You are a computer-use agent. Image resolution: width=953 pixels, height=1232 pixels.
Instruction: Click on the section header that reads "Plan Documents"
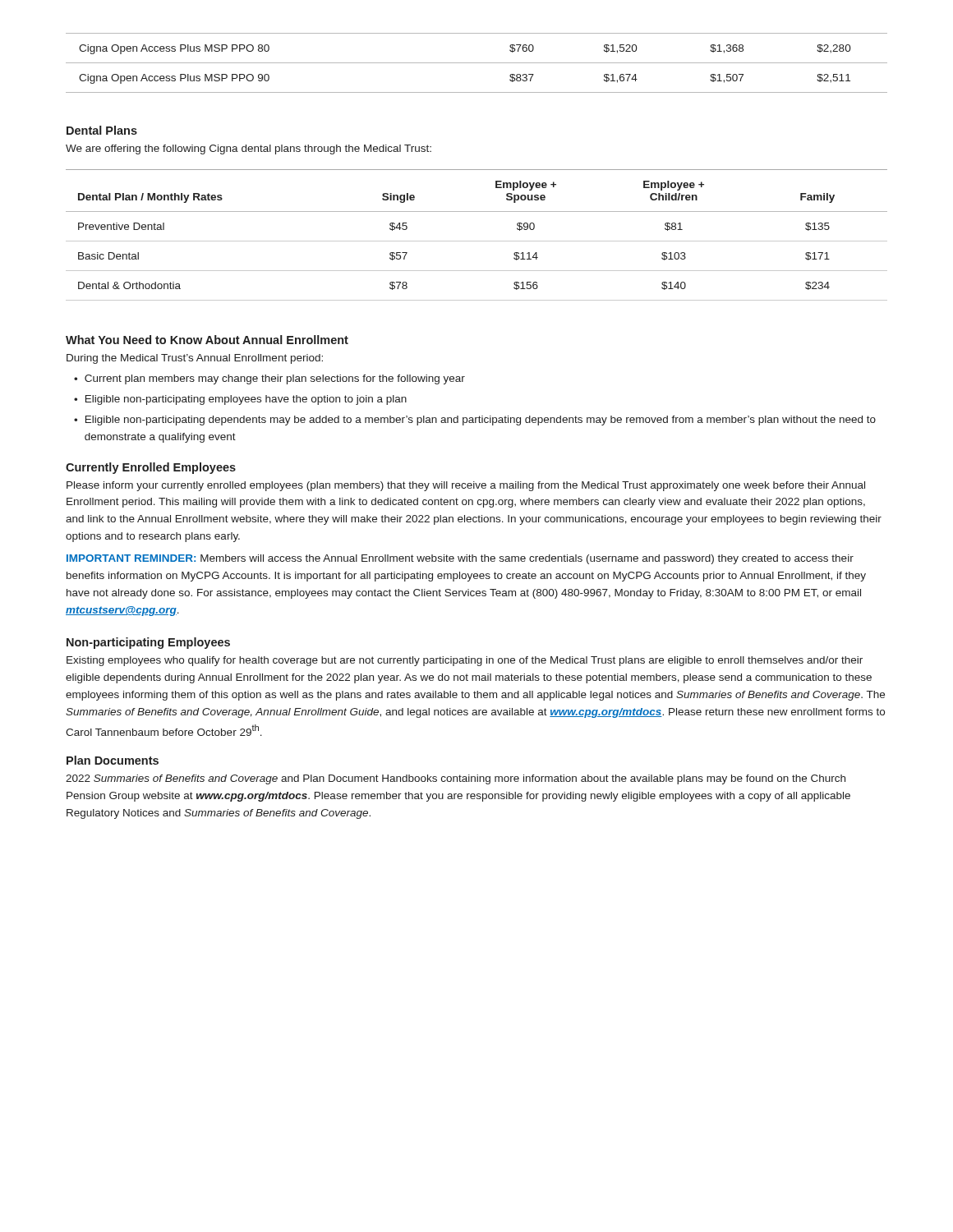coord(112,761)
